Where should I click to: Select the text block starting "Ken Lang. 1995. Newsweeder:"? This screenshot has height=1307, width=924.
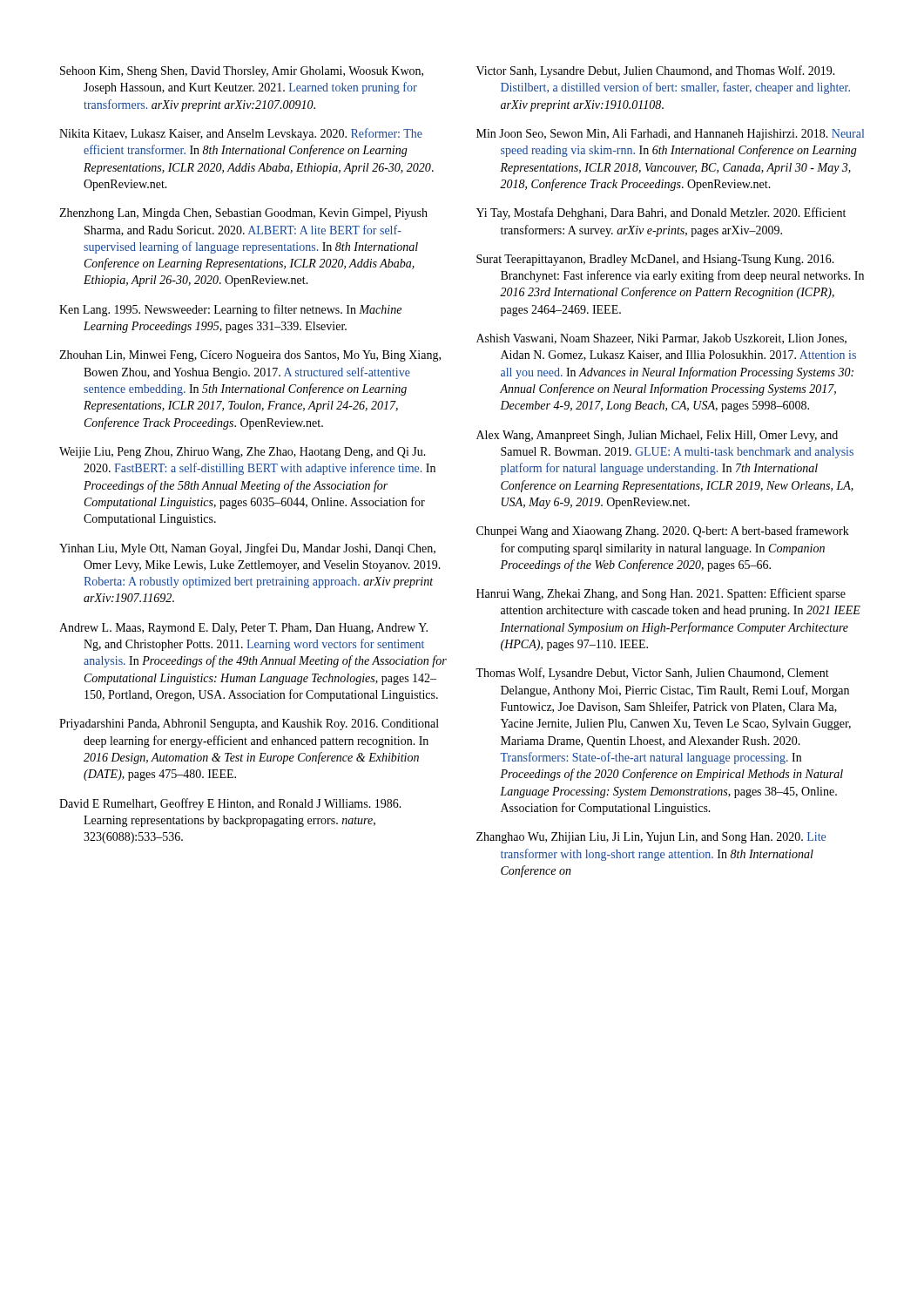(231, 318)
